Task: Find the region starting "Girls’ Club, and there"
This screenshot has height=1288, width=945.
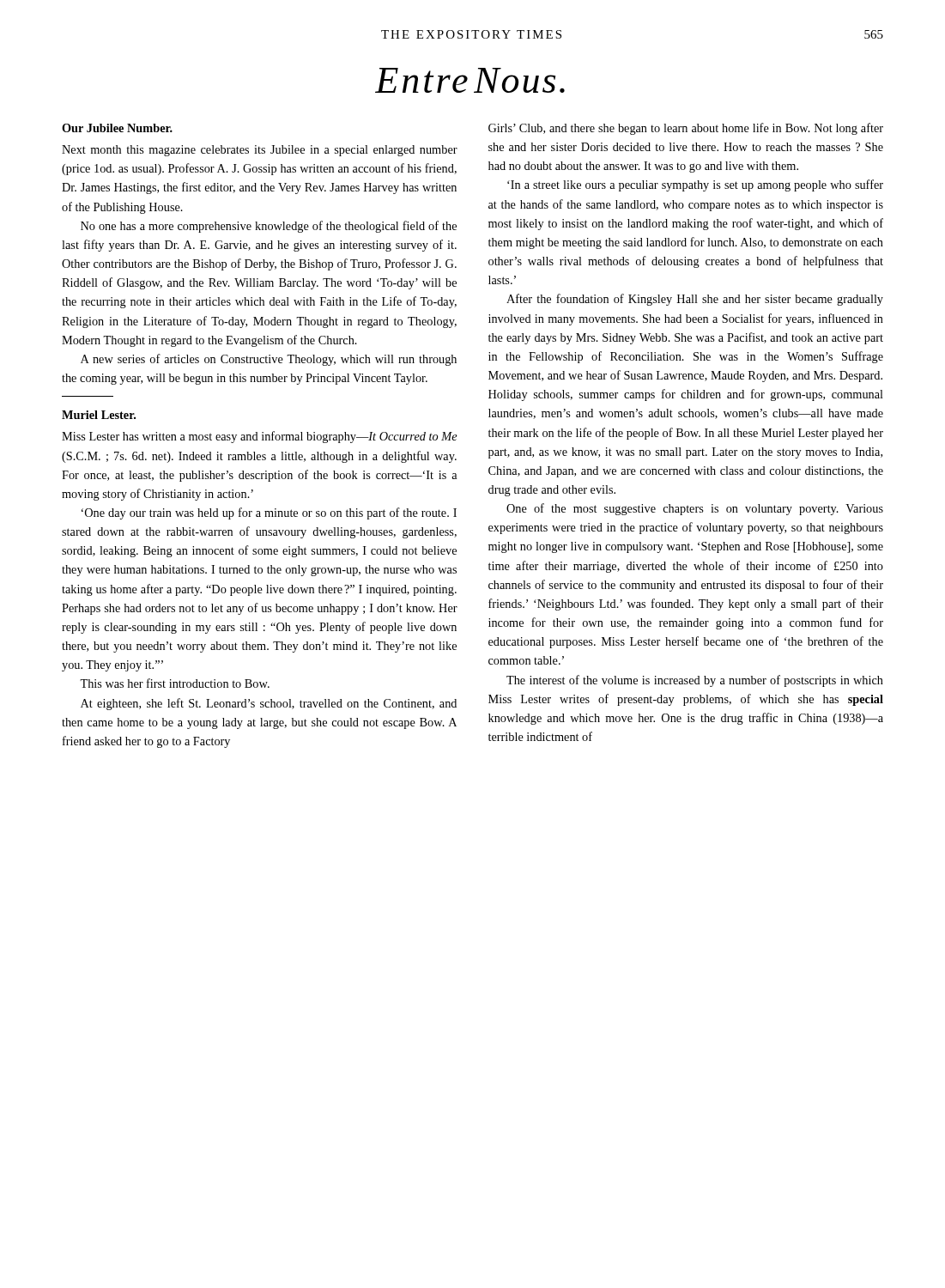Action: 686,432
